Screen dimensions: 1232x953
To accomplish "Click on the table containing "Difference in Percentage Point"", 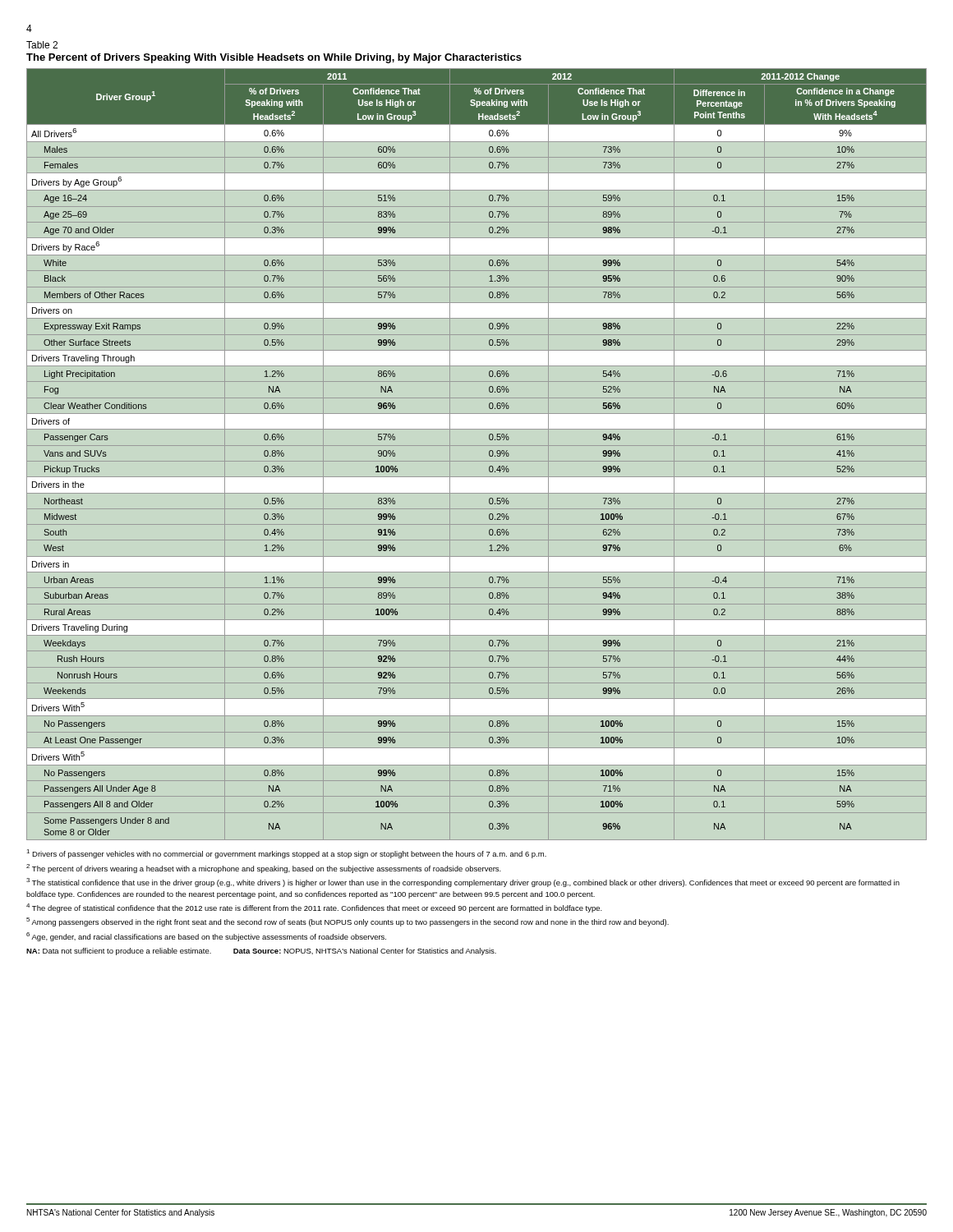I will click(x=476, y=454).
